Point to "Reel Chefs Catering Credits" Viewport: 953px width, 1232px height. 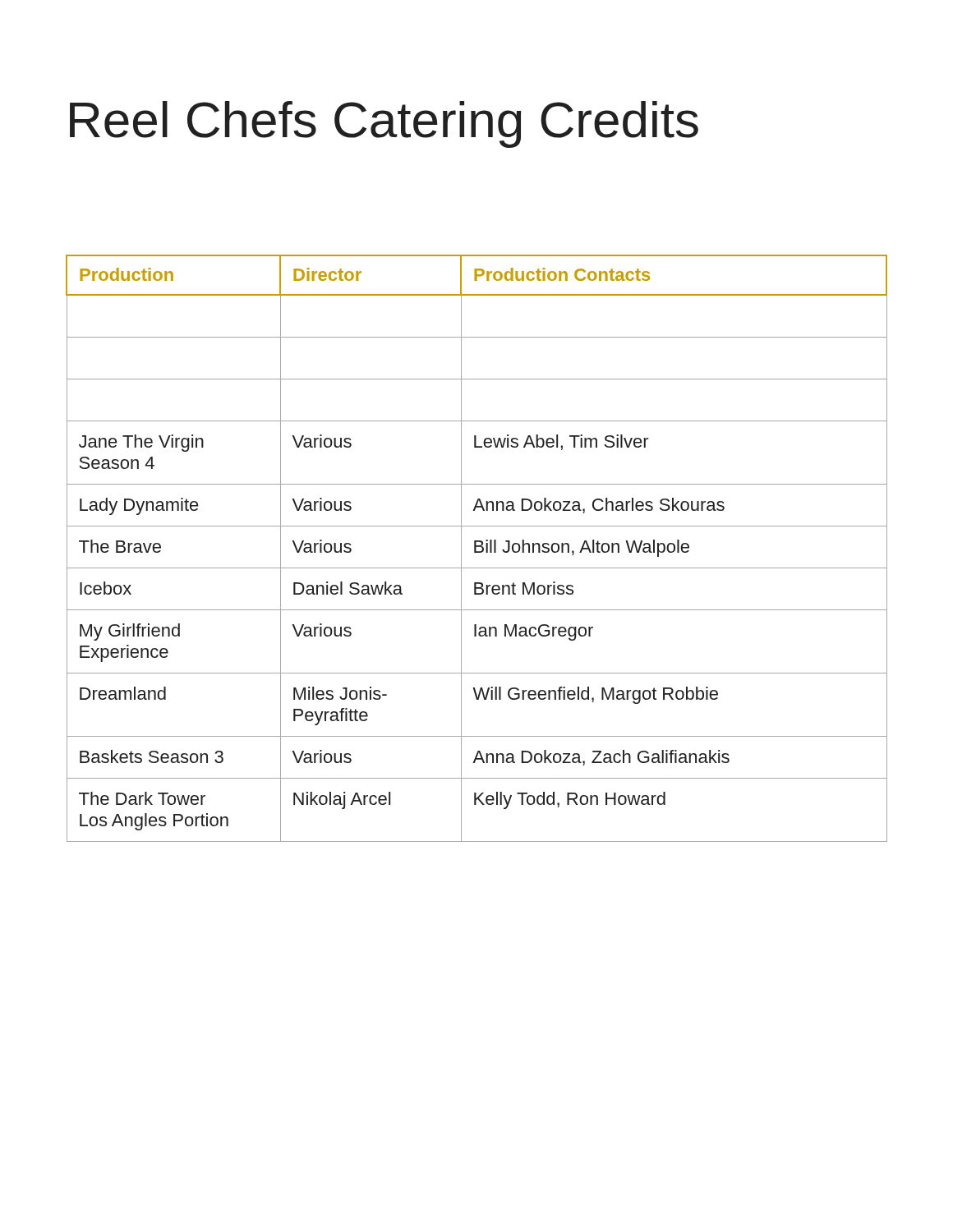476,120
